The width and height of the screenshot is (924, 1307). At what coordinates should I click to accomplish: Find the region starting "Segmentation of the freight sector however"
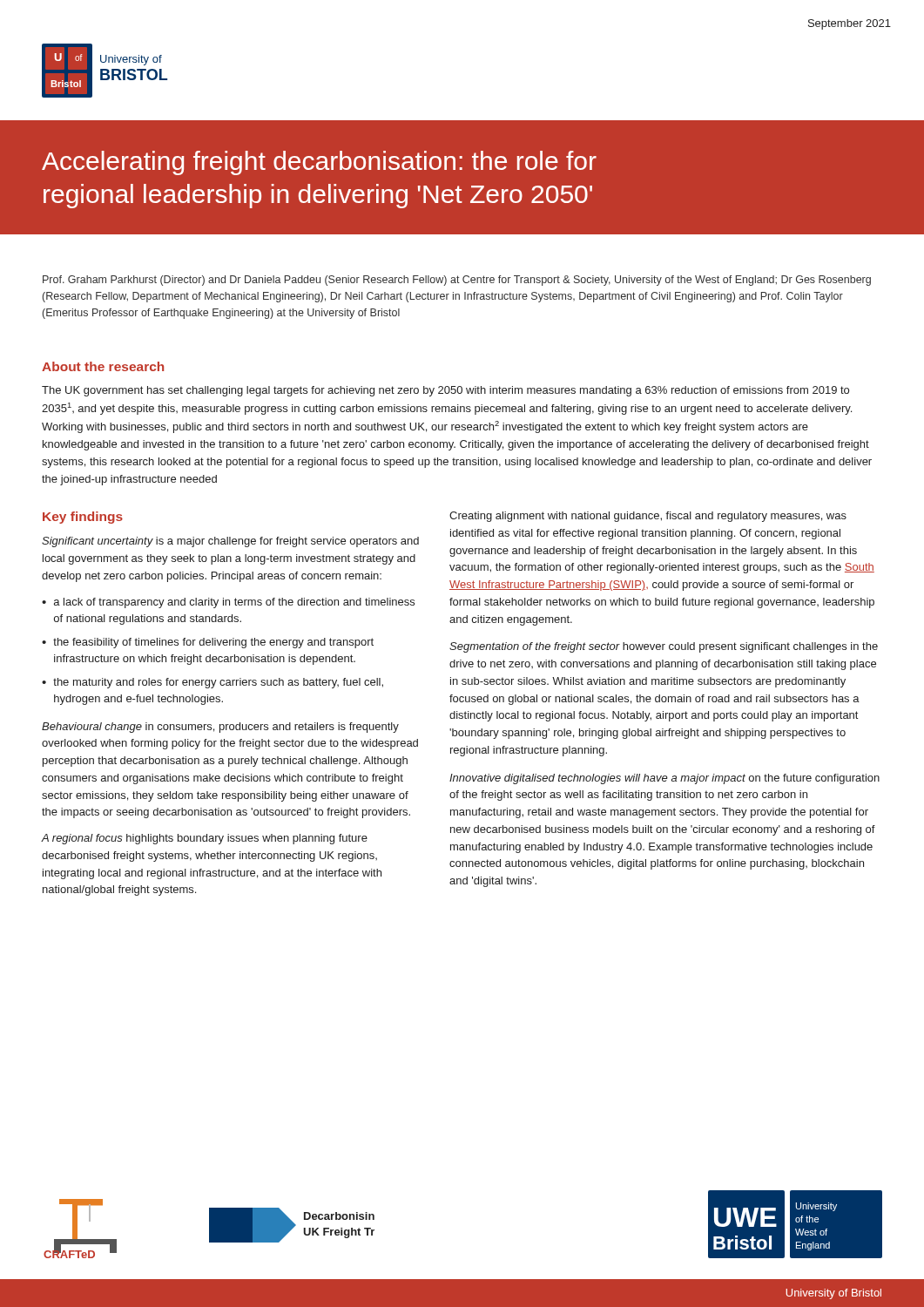pyautogui.click(x=664, y=698)
